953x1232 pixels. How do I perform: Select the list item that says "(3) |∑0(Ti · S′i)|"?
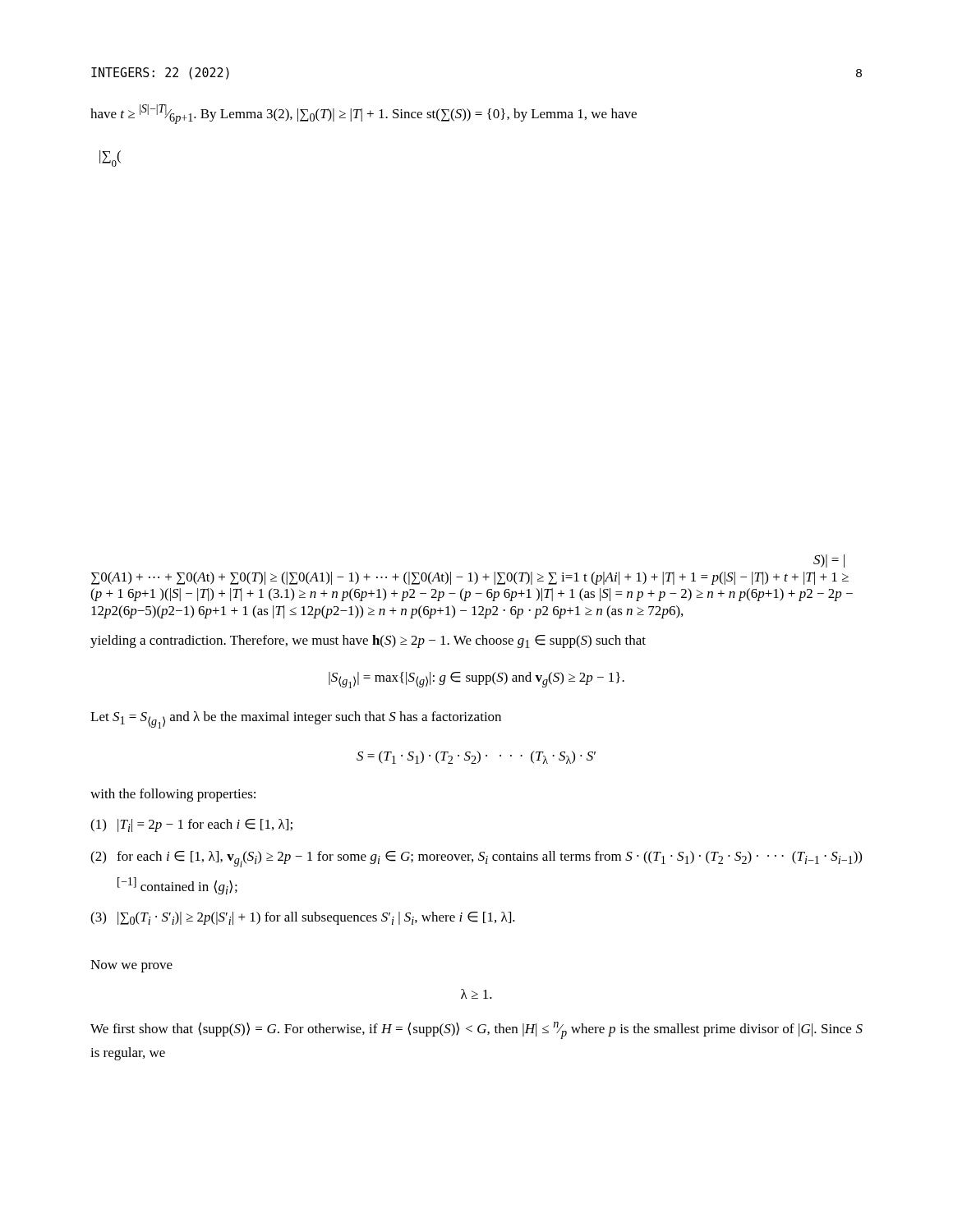pyautogui.click(x=476, y=919)
